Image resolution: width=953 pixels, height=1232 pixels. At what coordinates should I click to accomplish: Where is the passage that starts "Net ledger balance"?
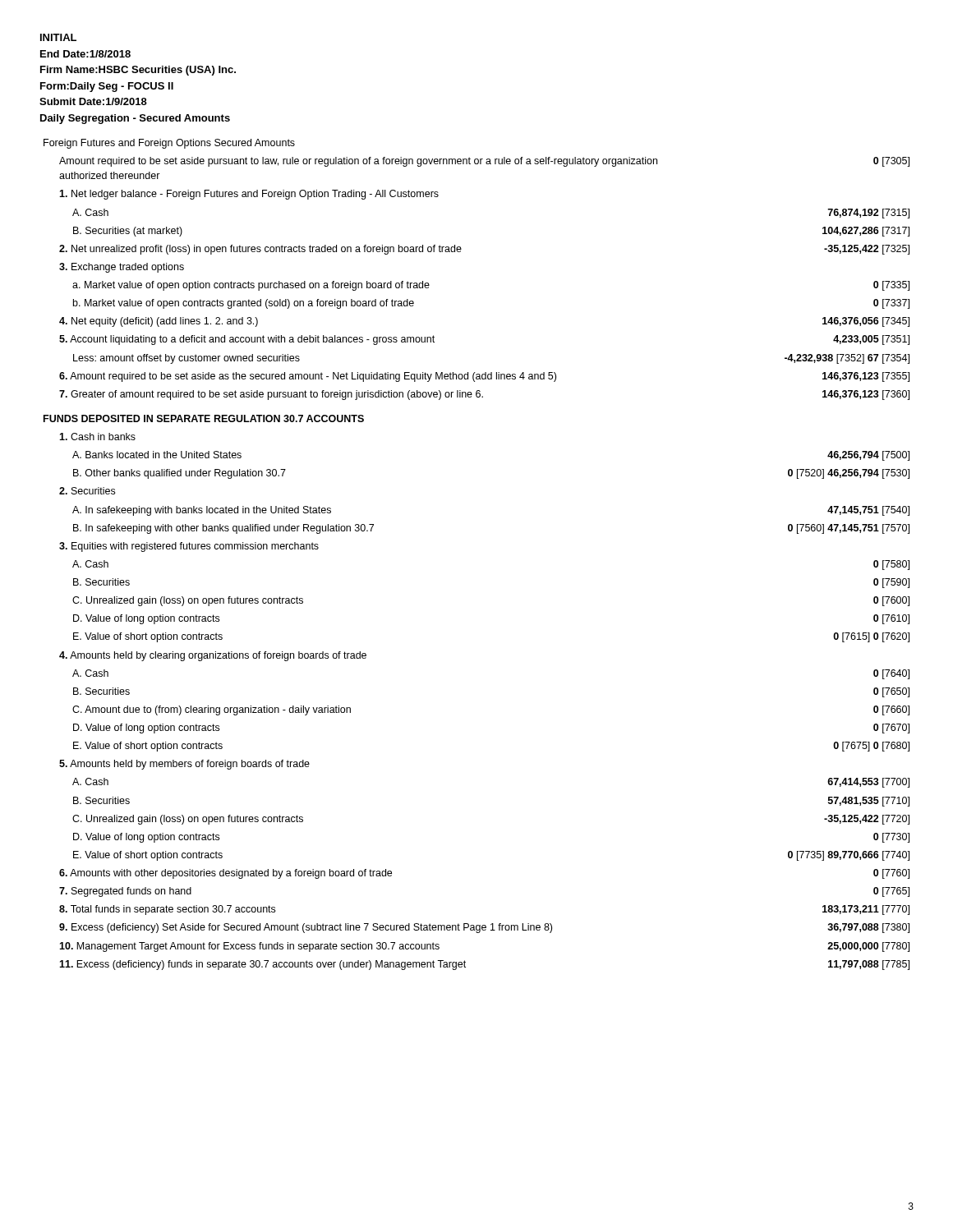point(249,194)
